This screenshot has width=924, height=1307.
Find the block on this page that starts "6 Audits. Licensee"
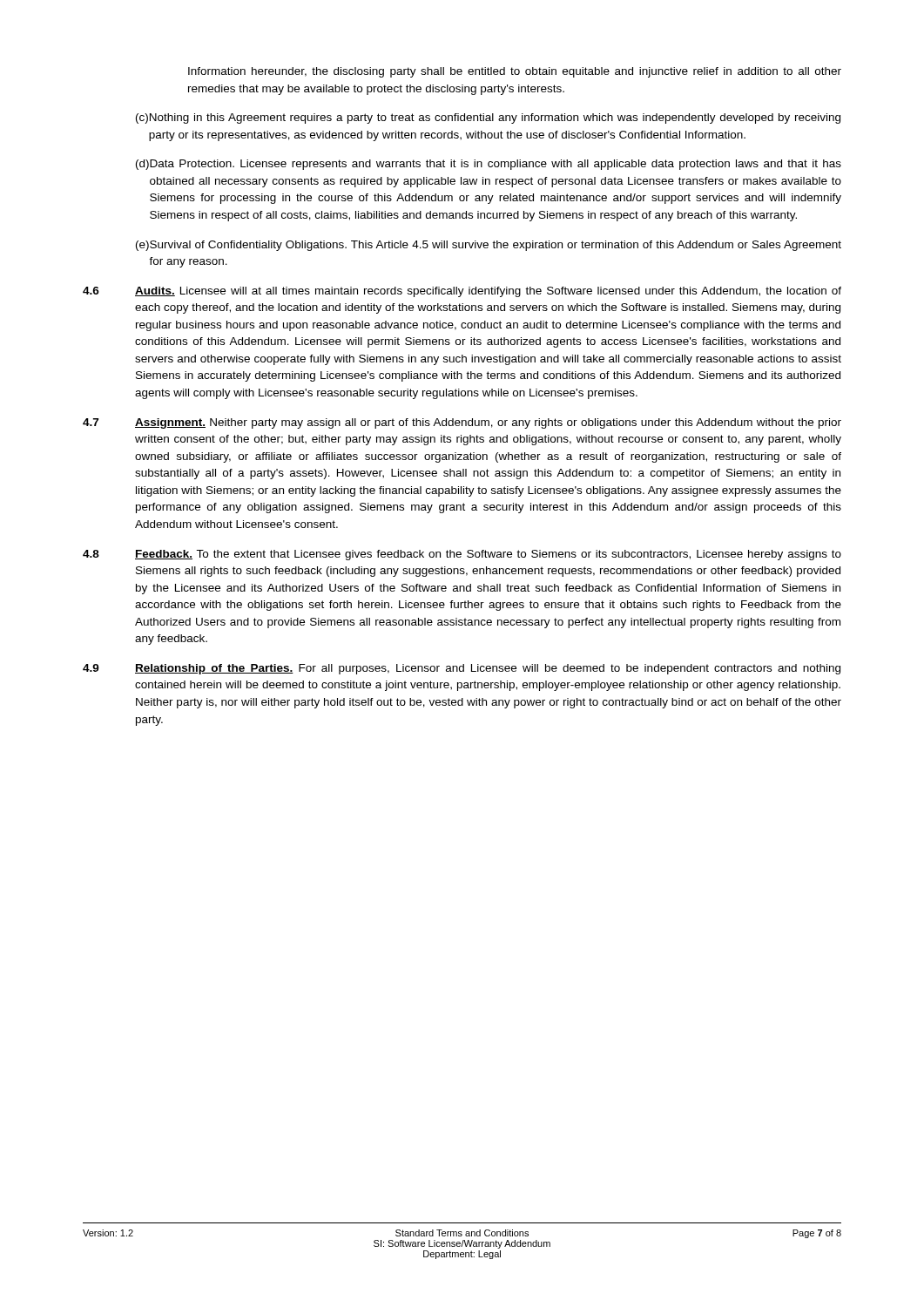pos(462,342)
